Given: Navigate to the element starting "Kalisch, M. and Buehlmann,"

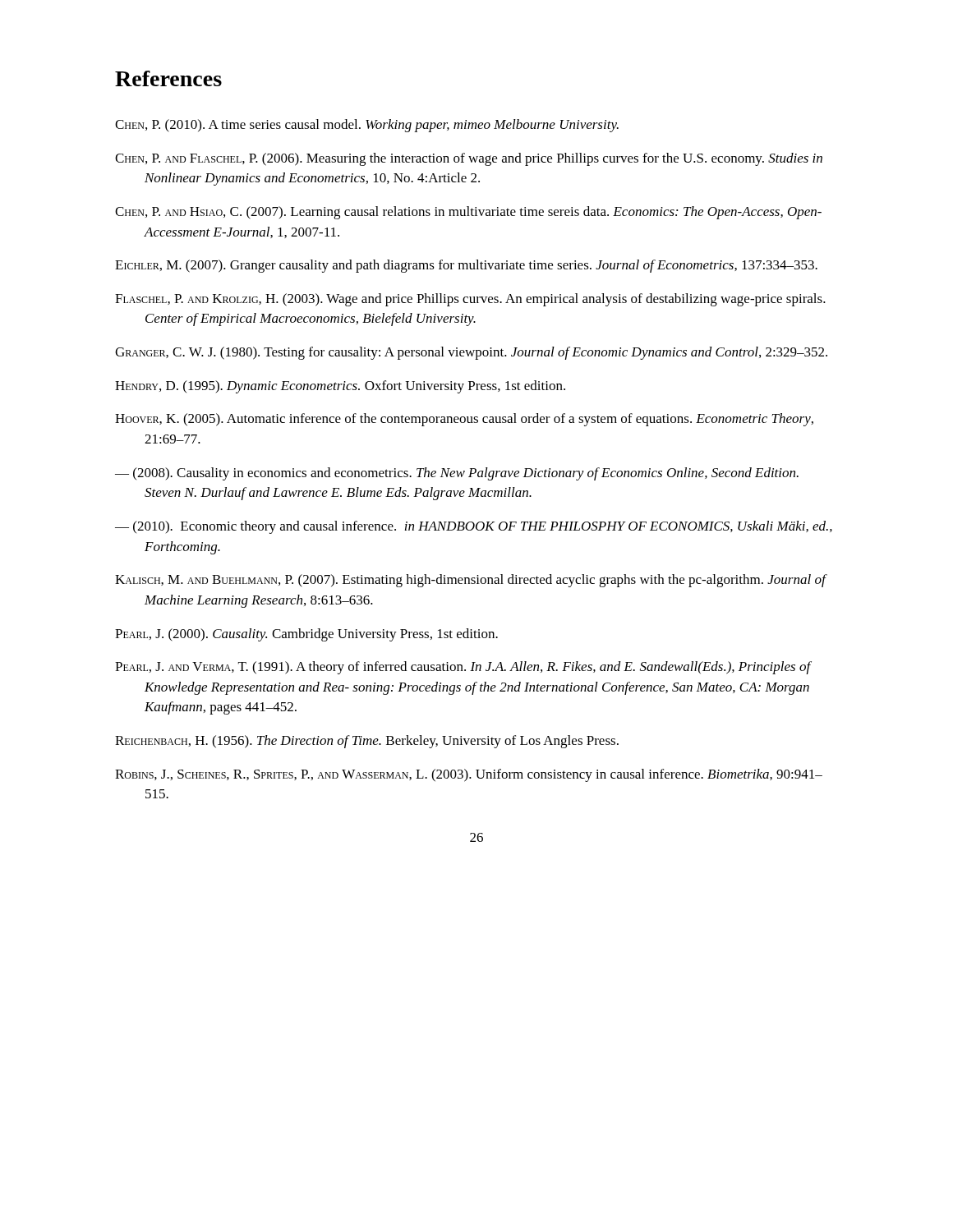Looking at the screenshot, I should (x=470, y=590).
